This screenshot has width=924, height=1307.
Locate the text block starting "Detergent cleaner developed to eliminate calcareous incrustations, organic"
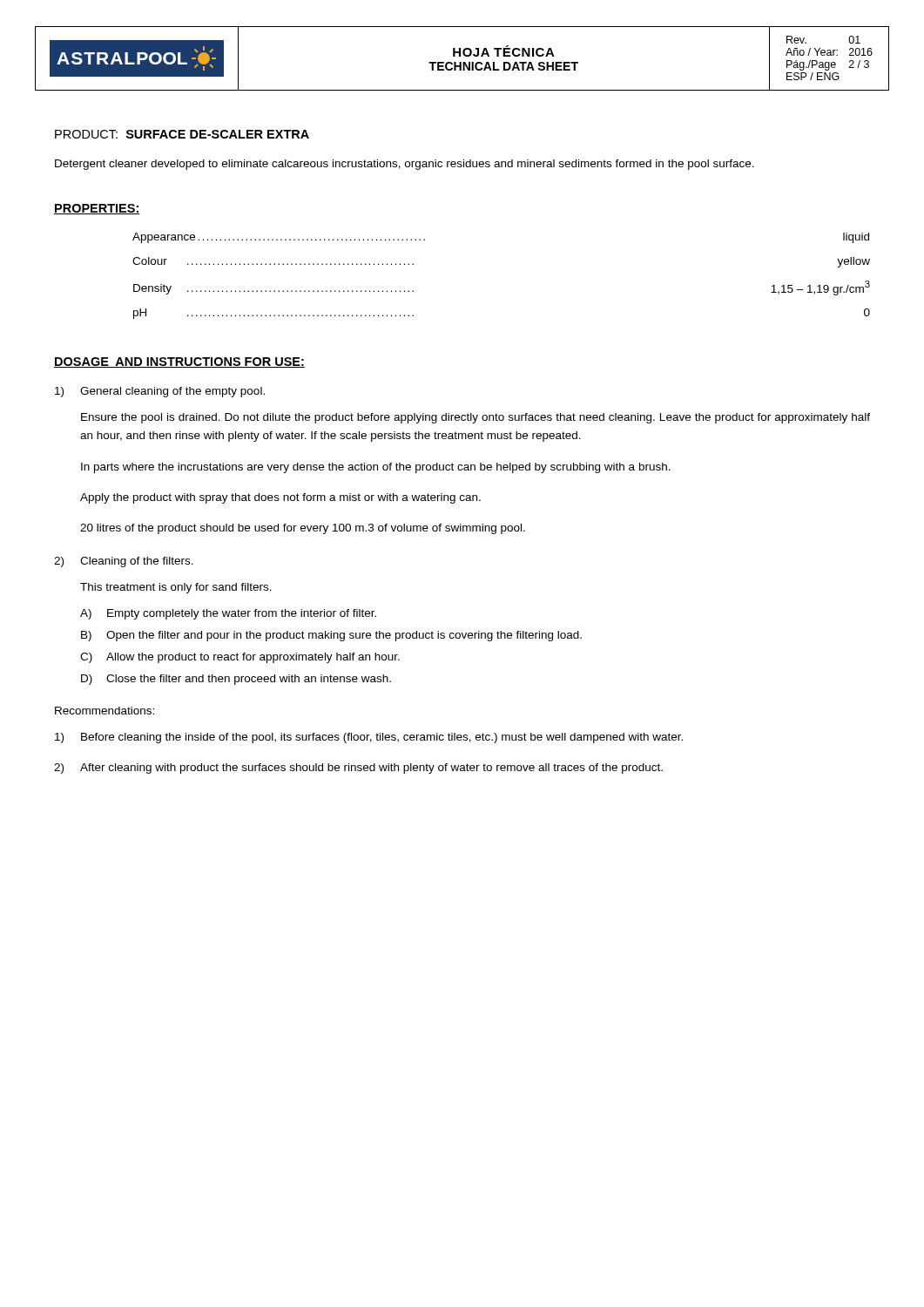click(404, 163)
